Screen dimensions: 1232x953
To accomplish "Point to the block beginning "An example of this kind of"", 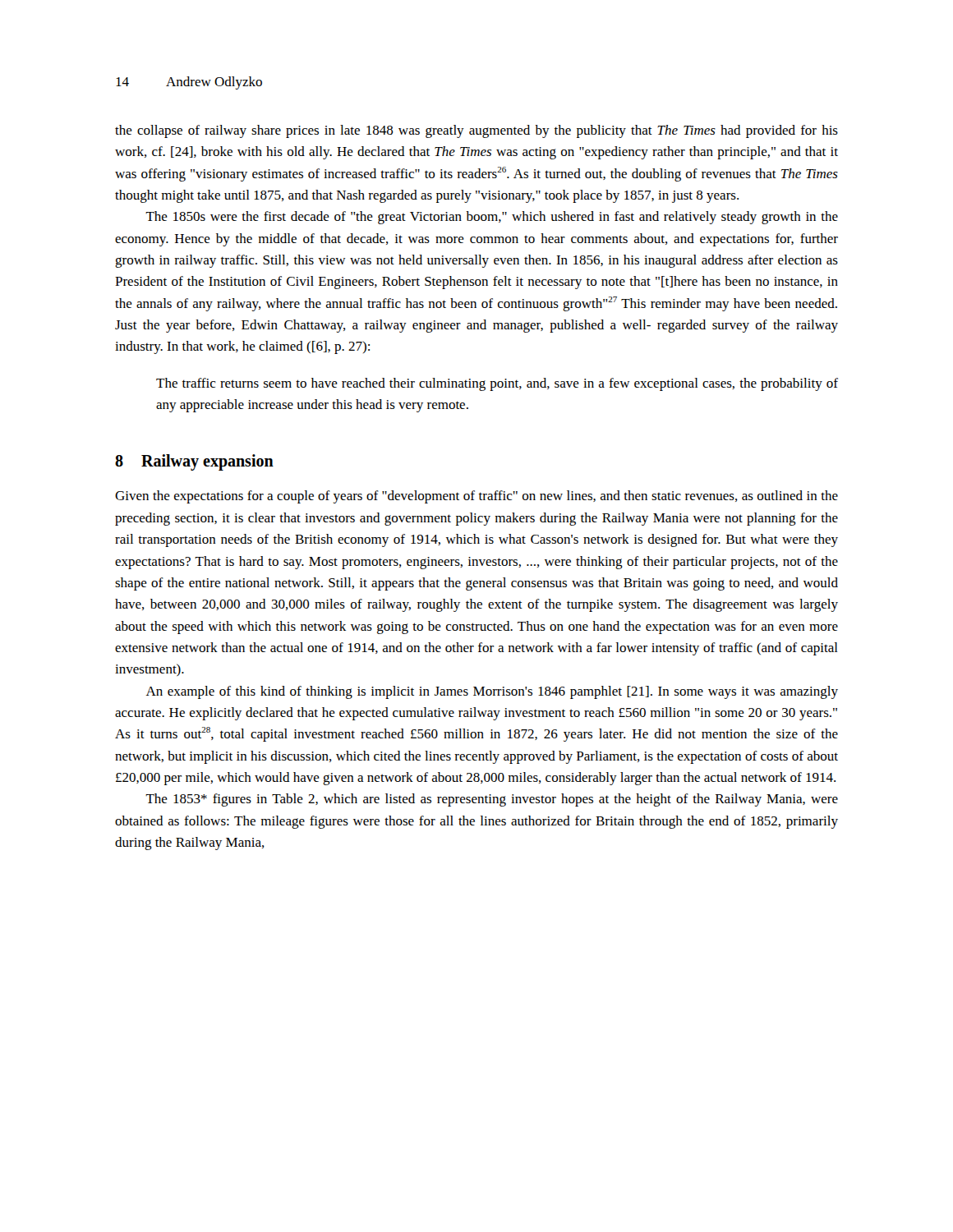I will [476, 735].
